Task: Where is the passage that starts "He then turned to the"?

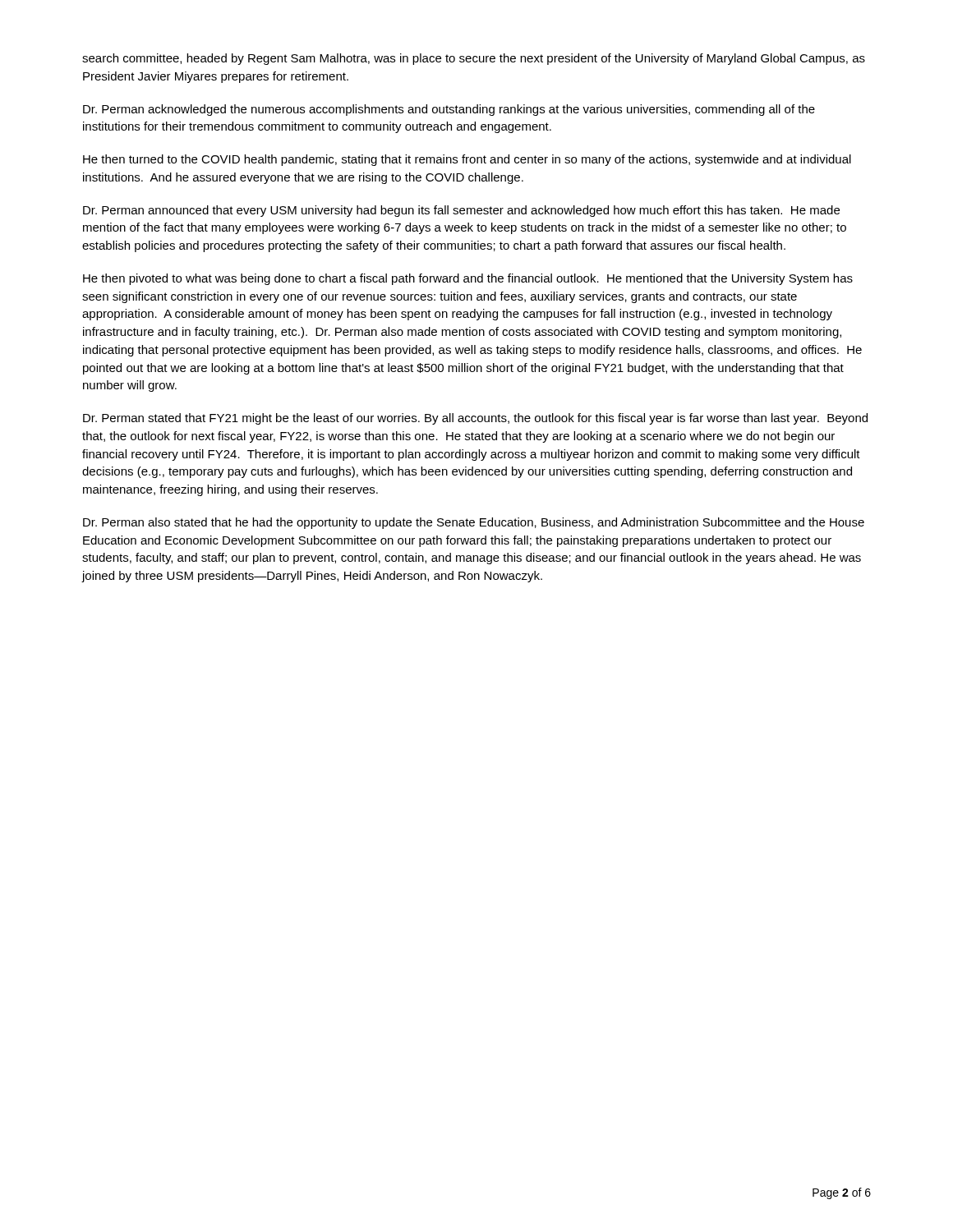Action: (467, 168)
